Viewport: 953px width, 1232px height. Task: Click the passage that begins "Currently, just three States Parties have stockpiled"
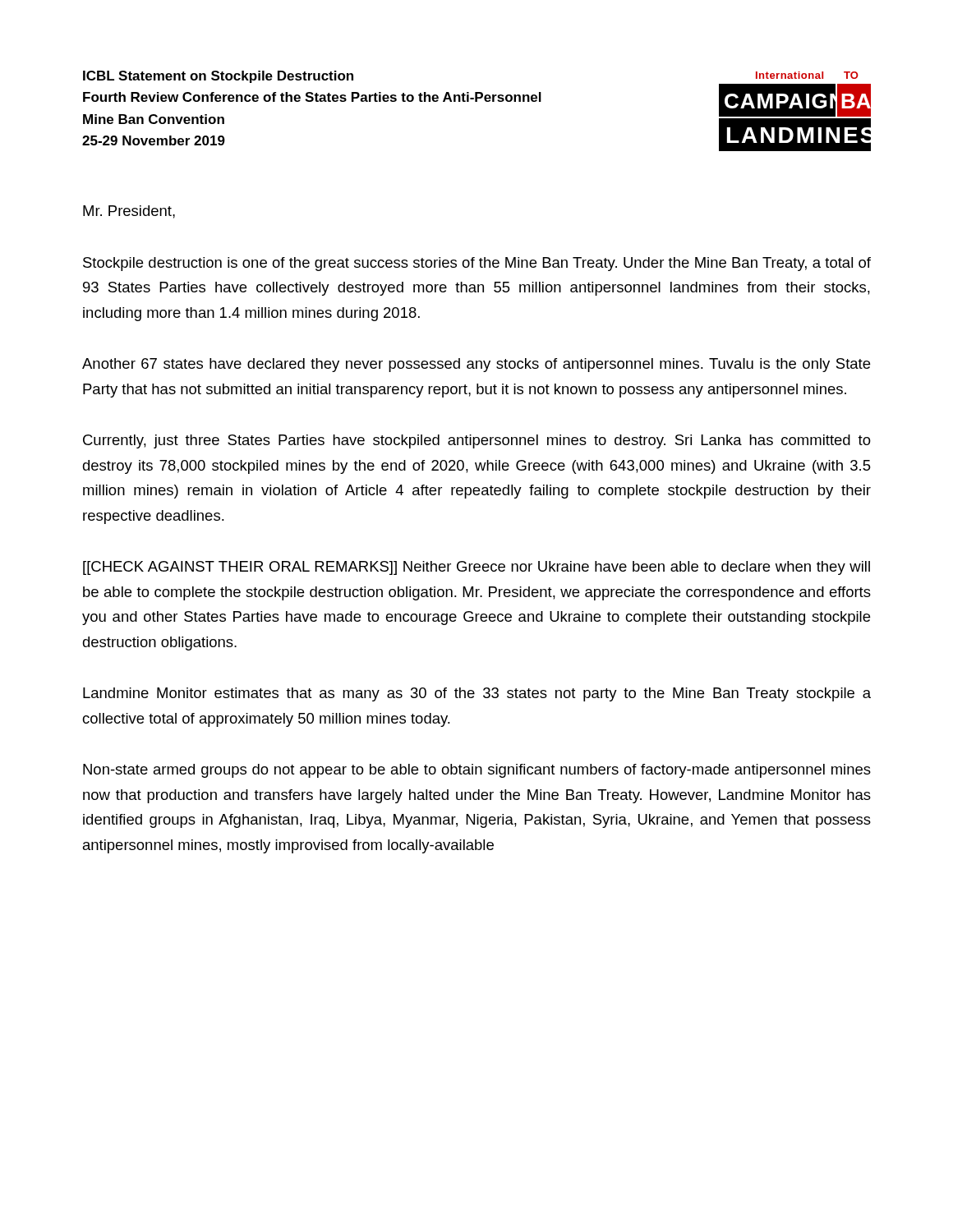476,478
